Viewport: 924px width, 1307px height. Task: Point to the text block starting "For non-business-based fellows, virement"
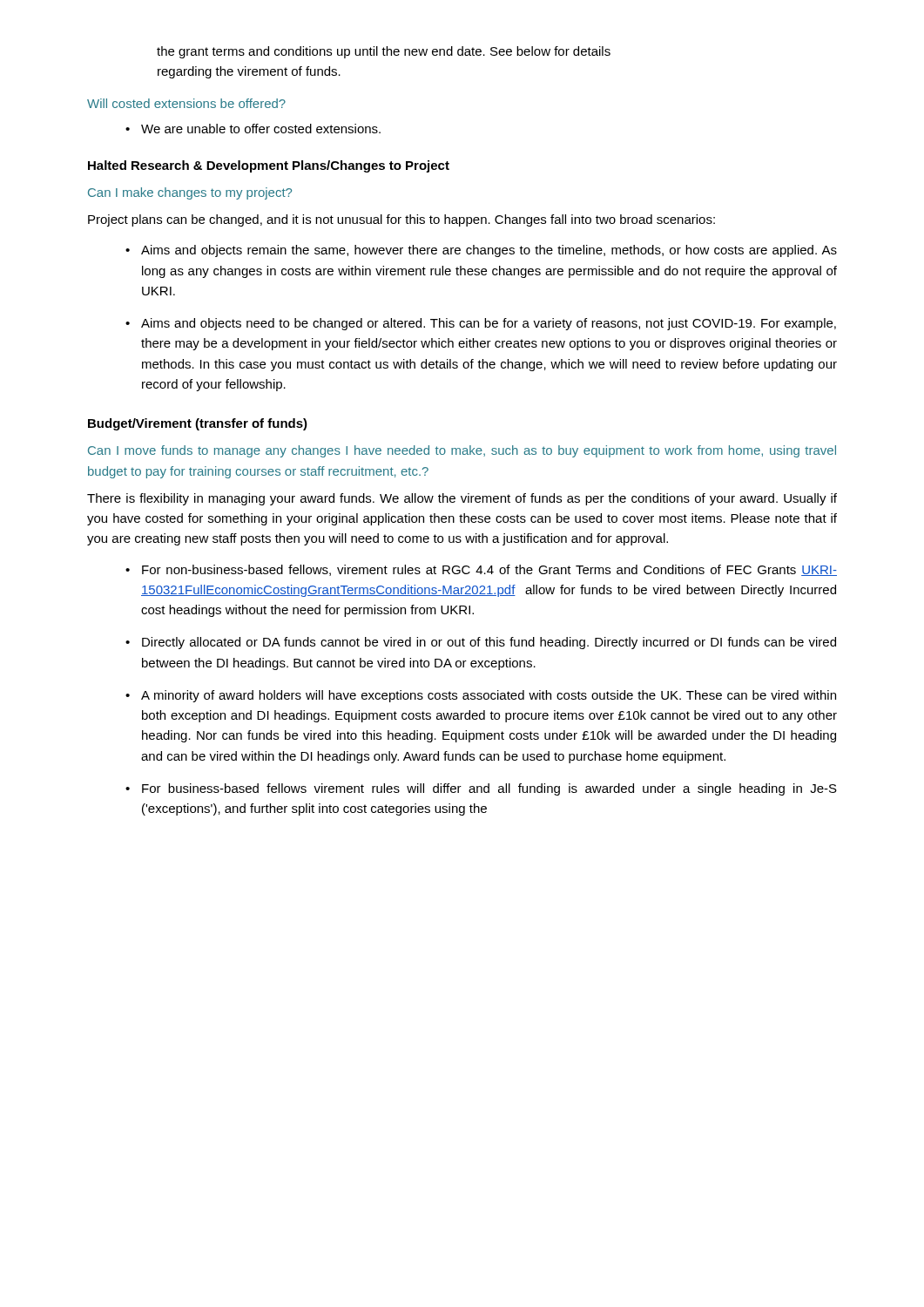click(x=479, y=589)
